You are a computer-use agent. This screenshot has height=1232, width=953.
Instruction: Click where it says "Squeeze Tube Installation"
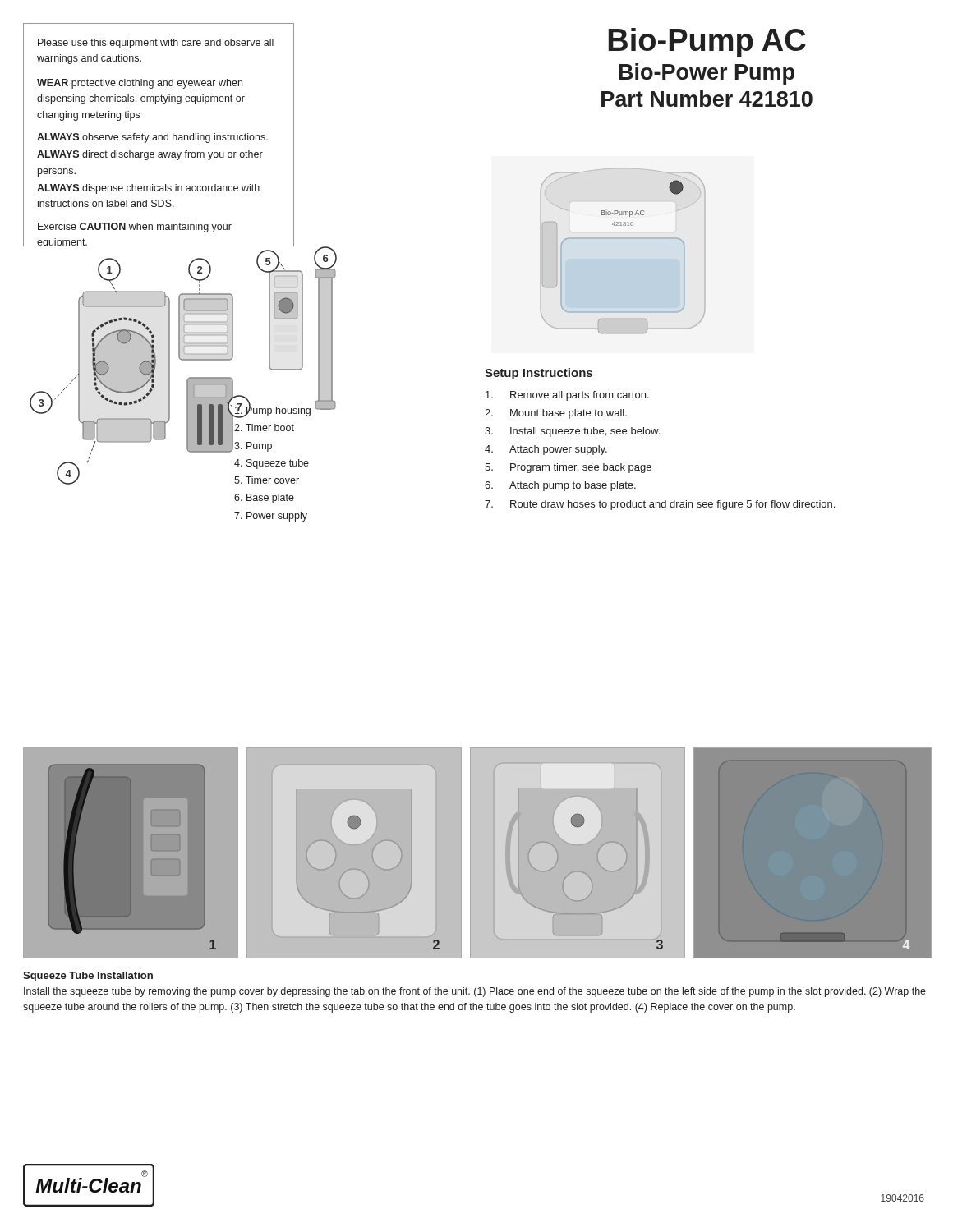88,975
